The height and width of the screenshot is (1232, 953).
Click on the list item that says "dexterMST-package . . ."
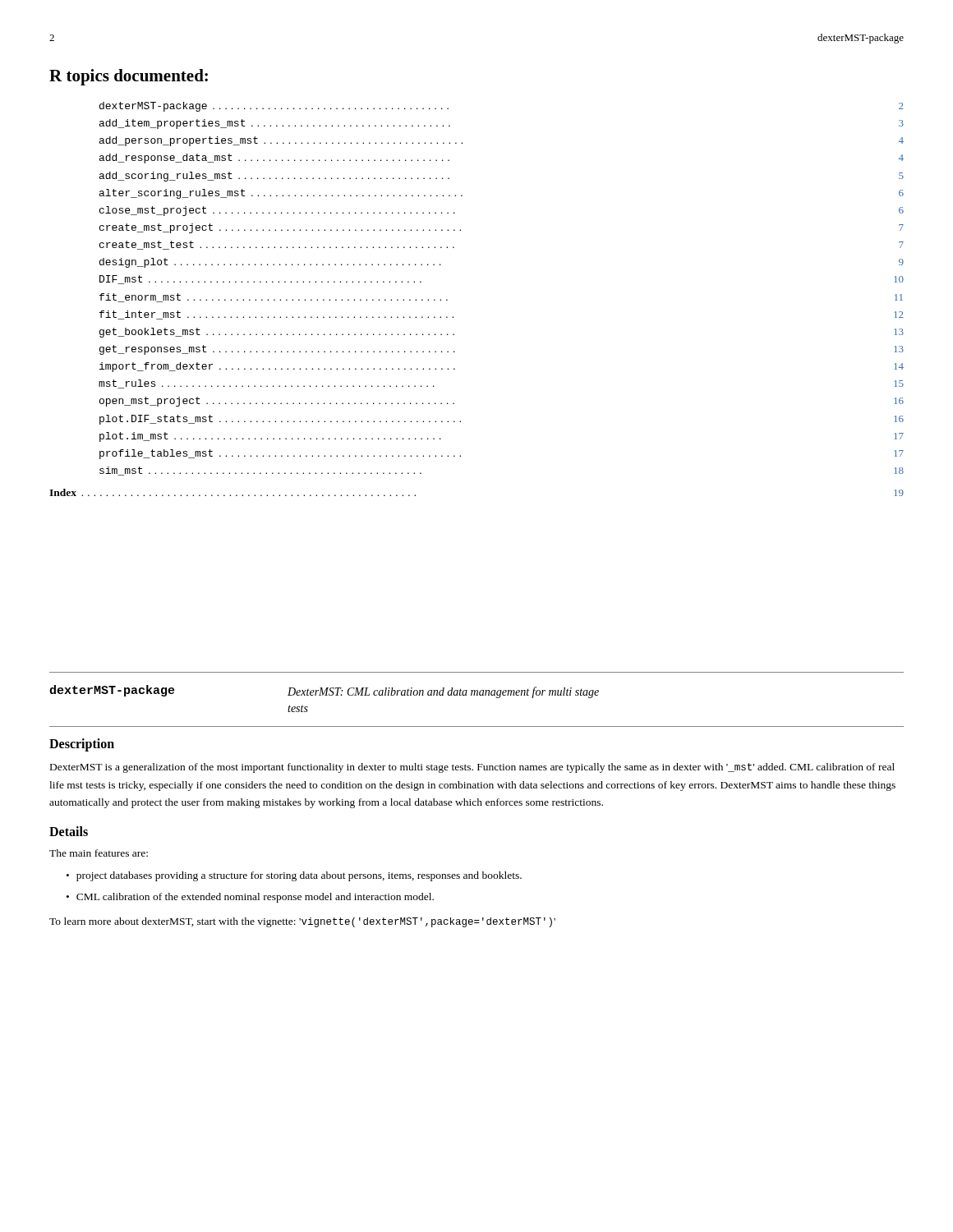153,106
